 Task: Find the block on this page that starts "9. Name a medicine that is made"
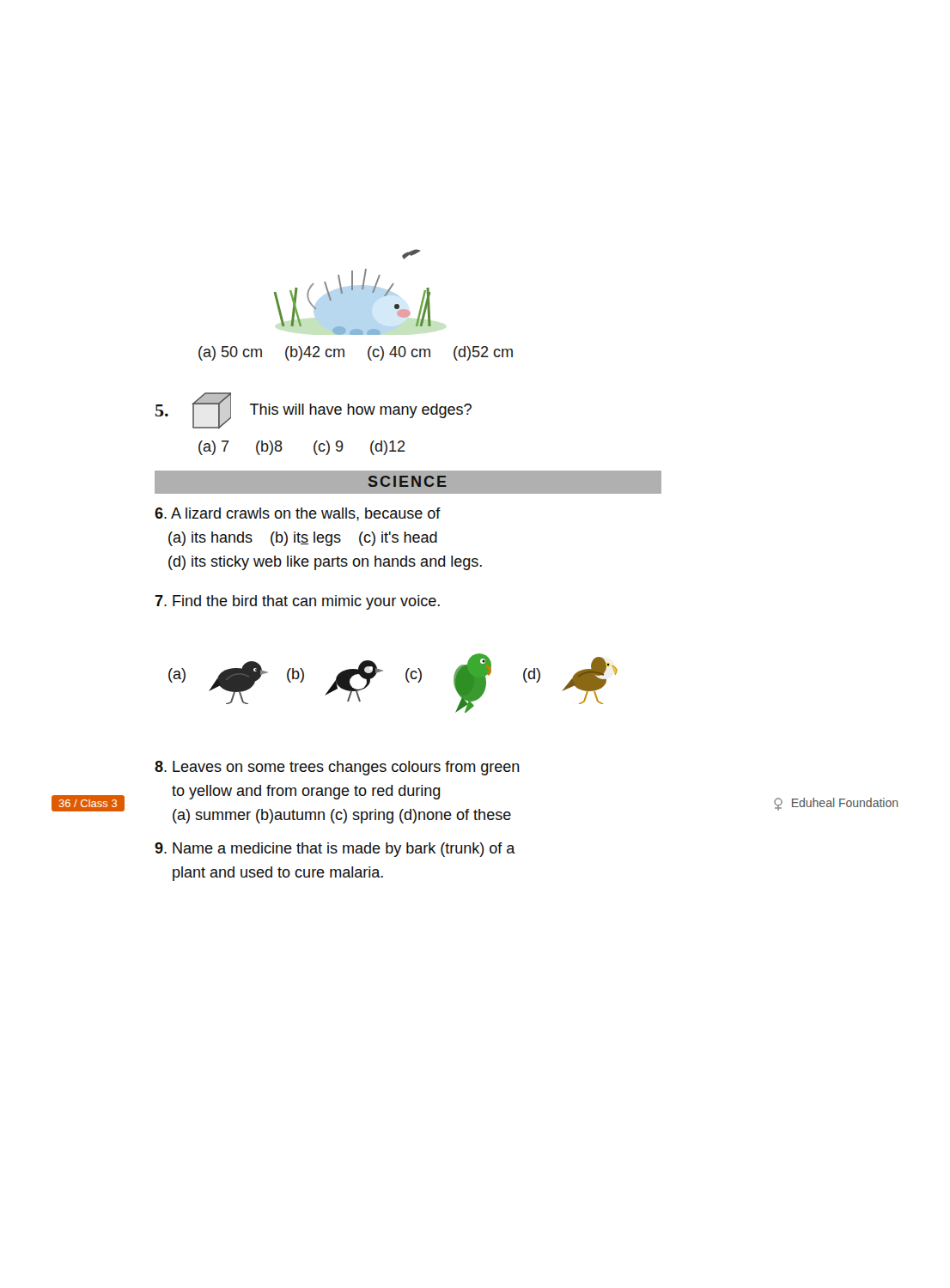click(335, 860)
